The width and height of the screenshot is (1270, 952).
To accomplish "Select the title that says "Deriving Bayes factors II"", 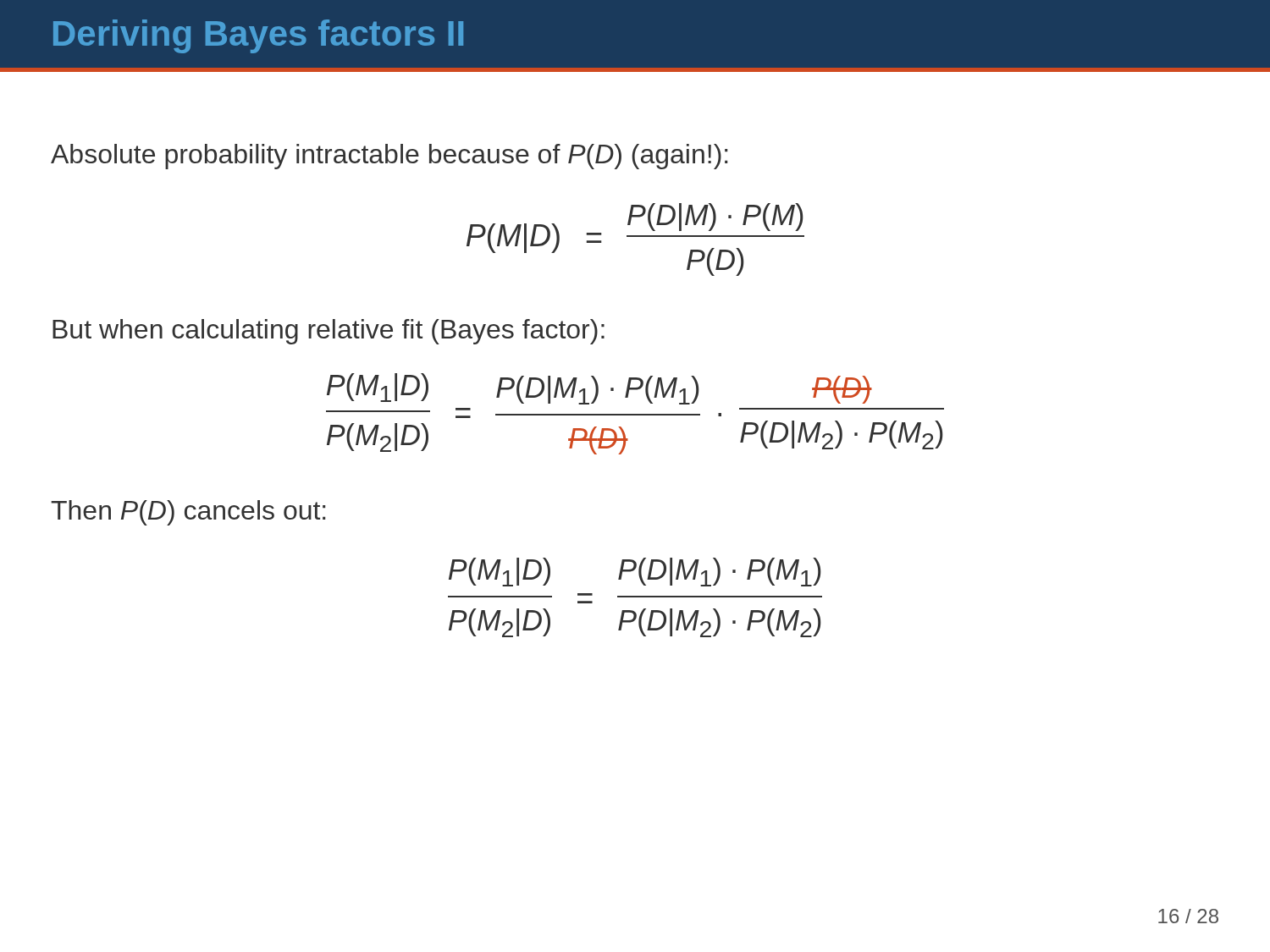I will tap(258, 34).
